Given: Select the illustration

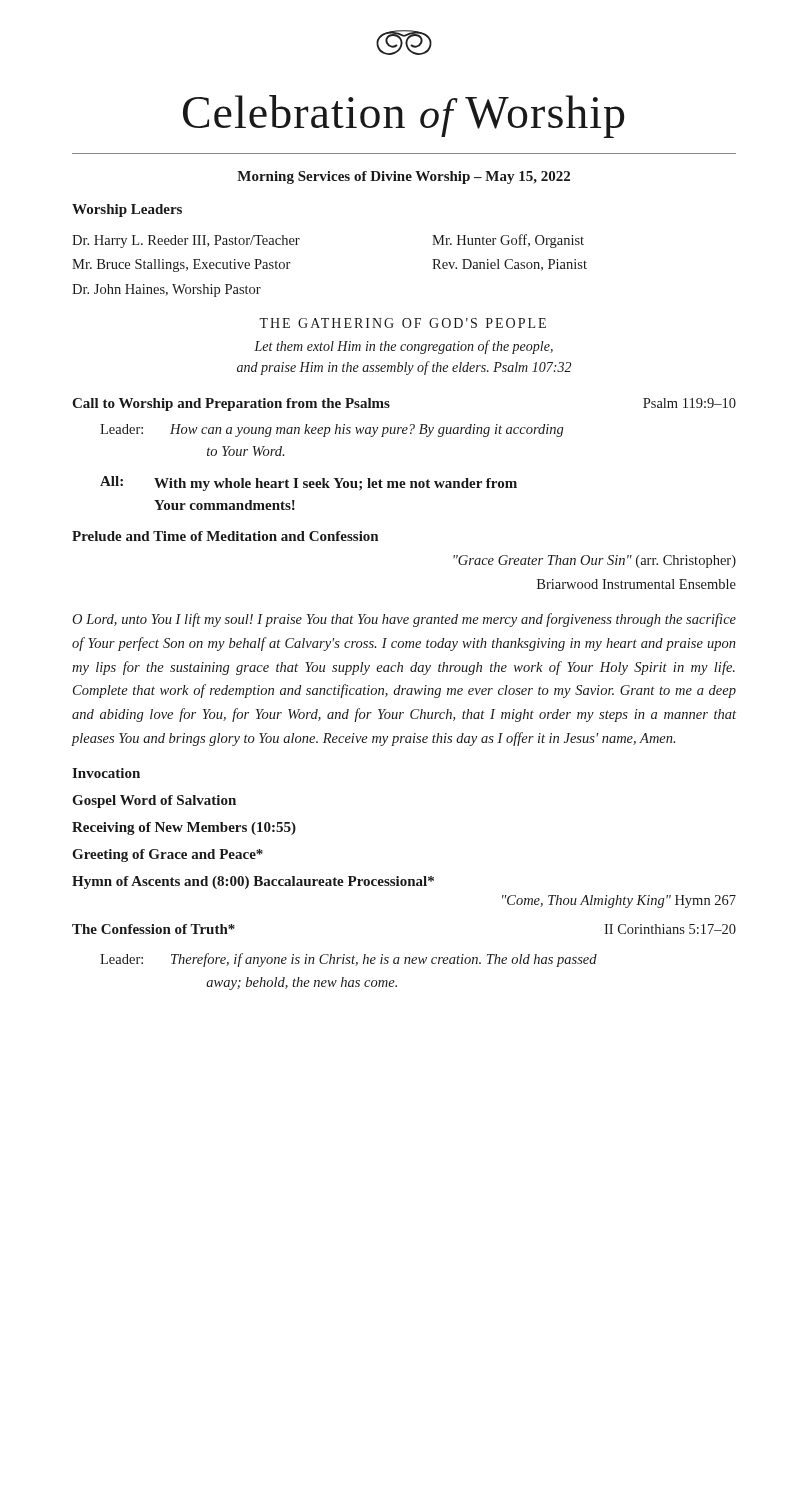Looking at the screenshot, I should [404, 44].
